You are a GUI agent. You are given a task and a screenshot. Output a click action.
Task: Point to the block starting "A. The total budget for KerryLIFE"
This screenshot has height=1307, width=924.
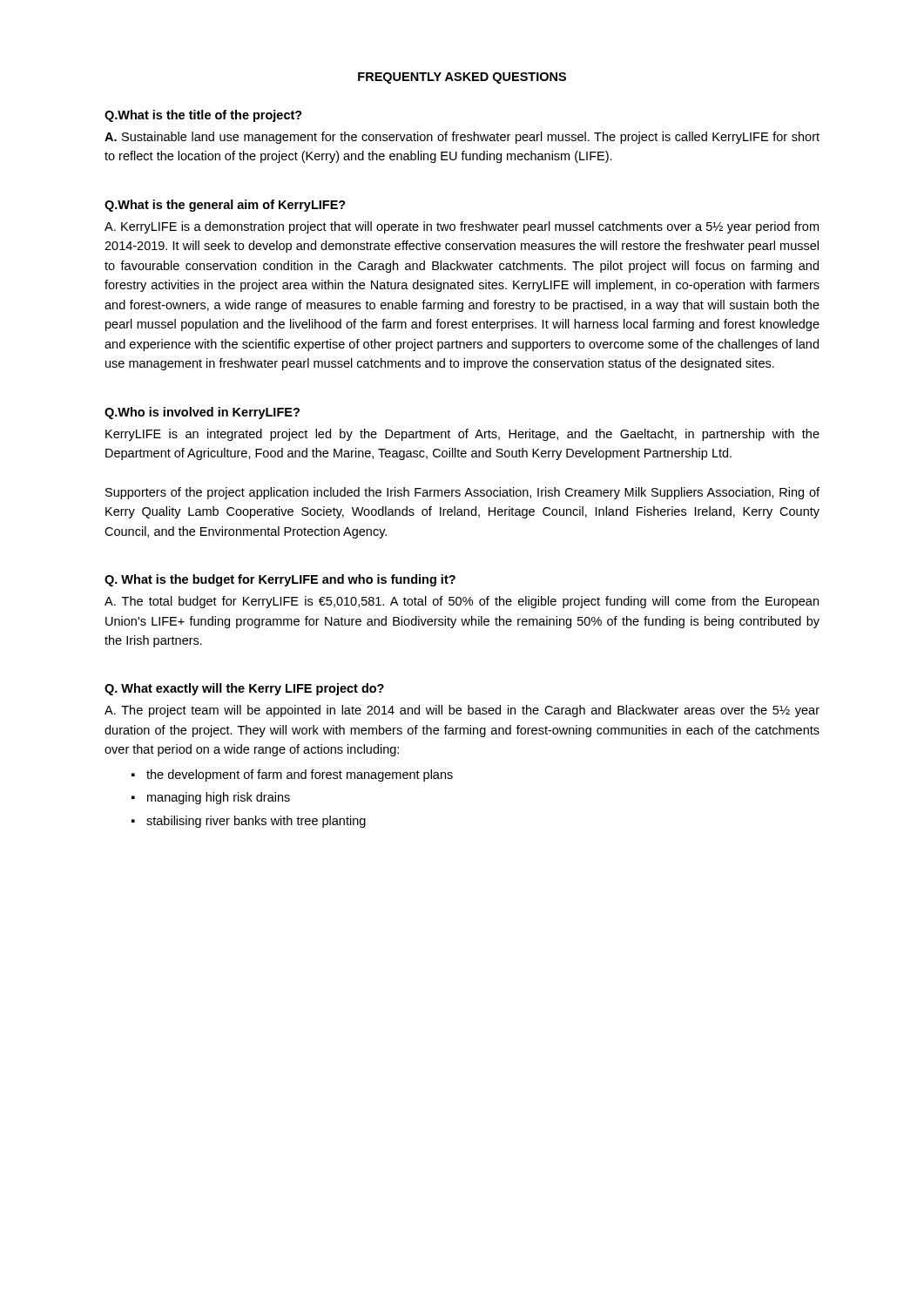point(462,621)
